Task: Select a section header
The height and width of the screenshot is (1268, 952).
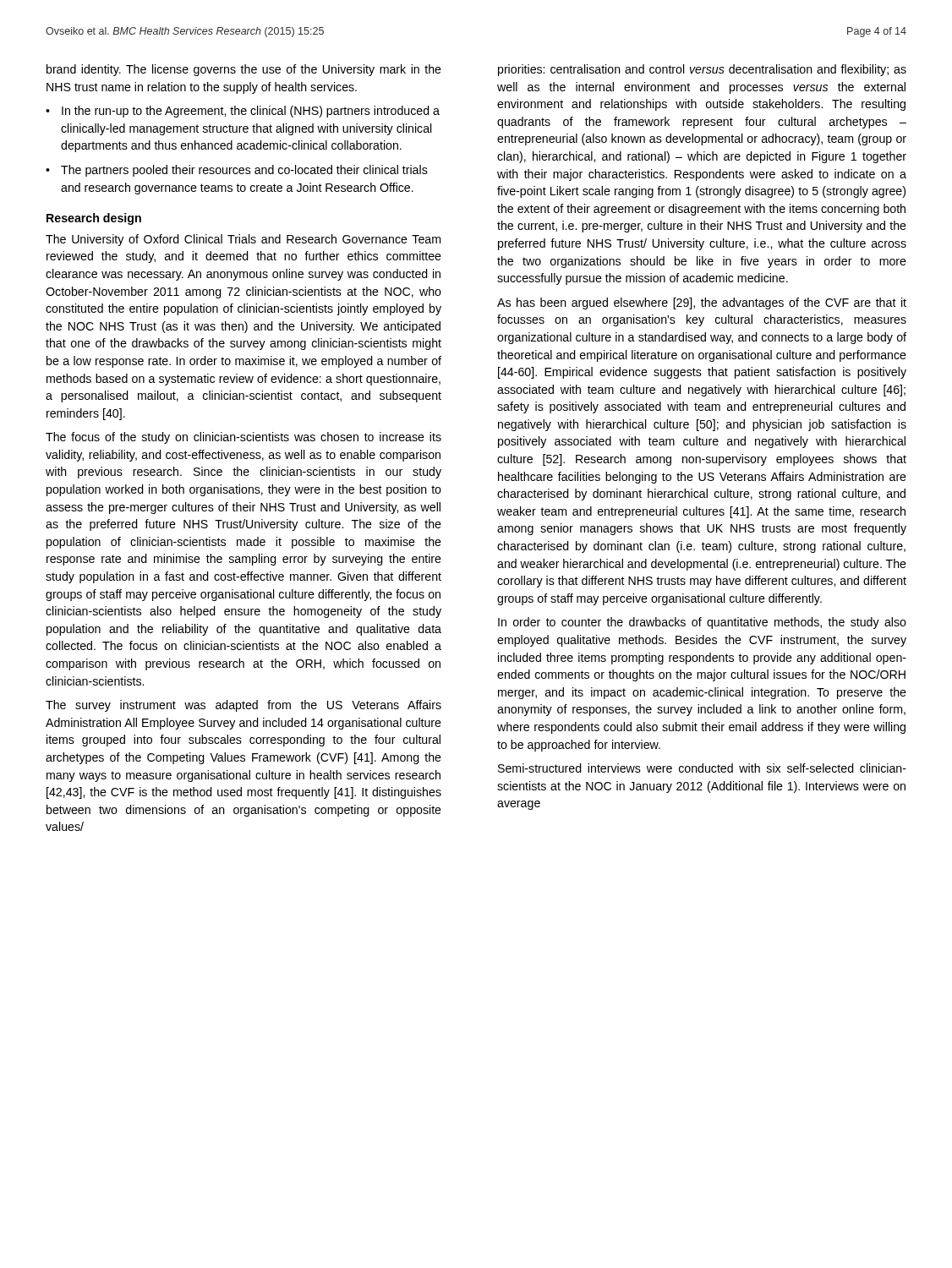Action: (94, 218)
